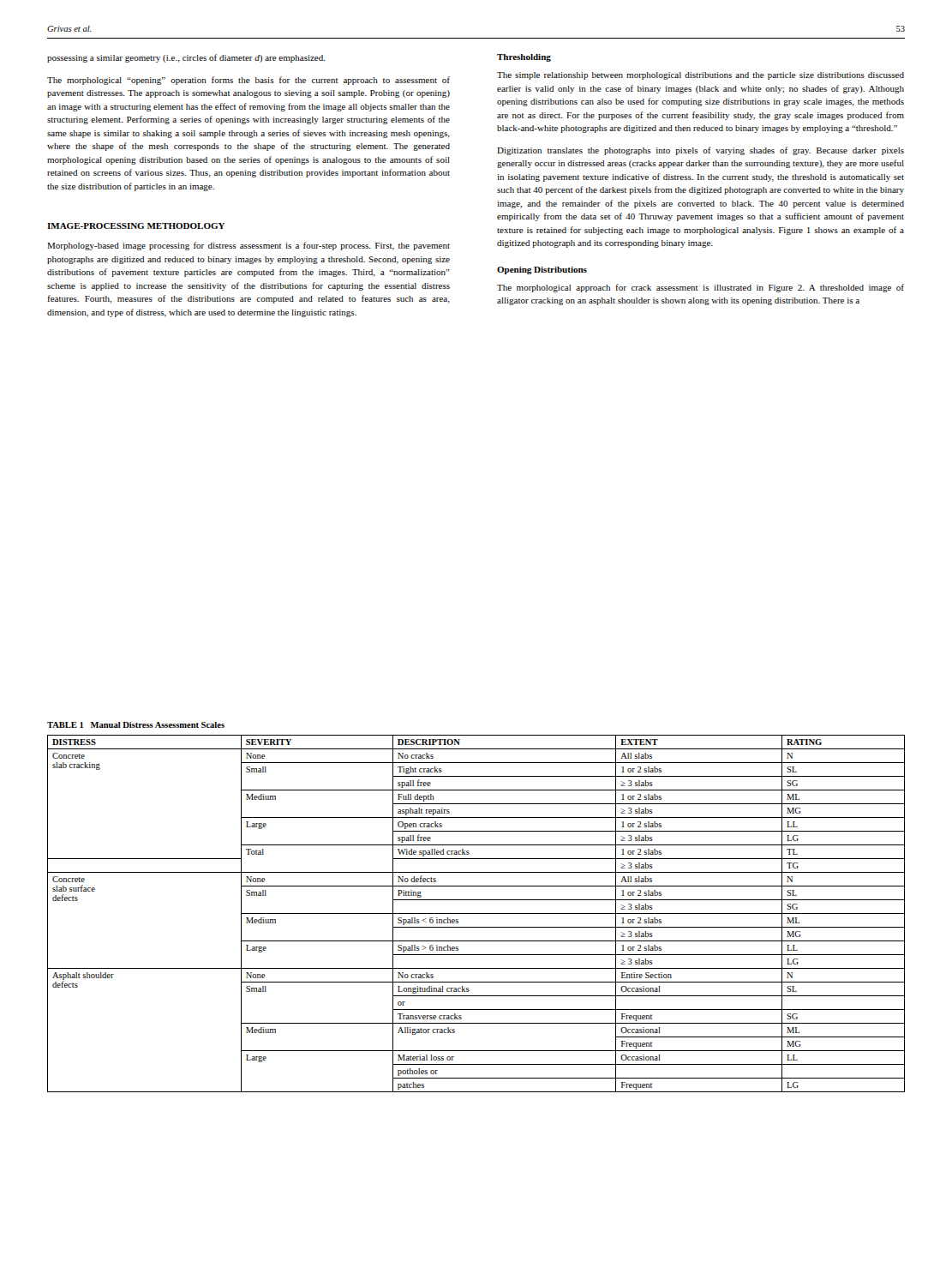
Task: Locate the table with the text "All slabs"
Action: 476,913
